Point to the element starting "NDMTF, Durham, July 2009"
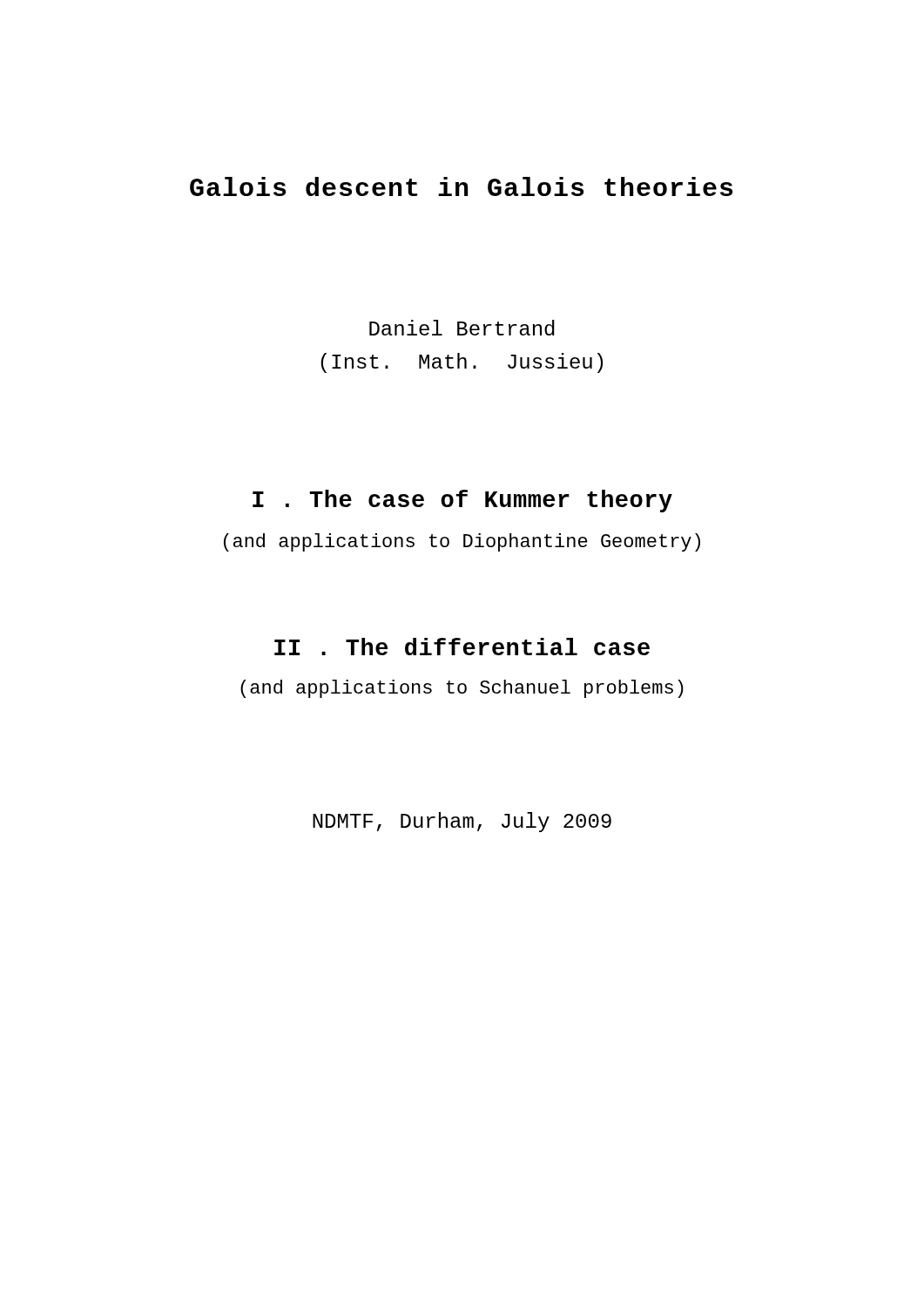The image size is (924, 1307). pos(462,822)
